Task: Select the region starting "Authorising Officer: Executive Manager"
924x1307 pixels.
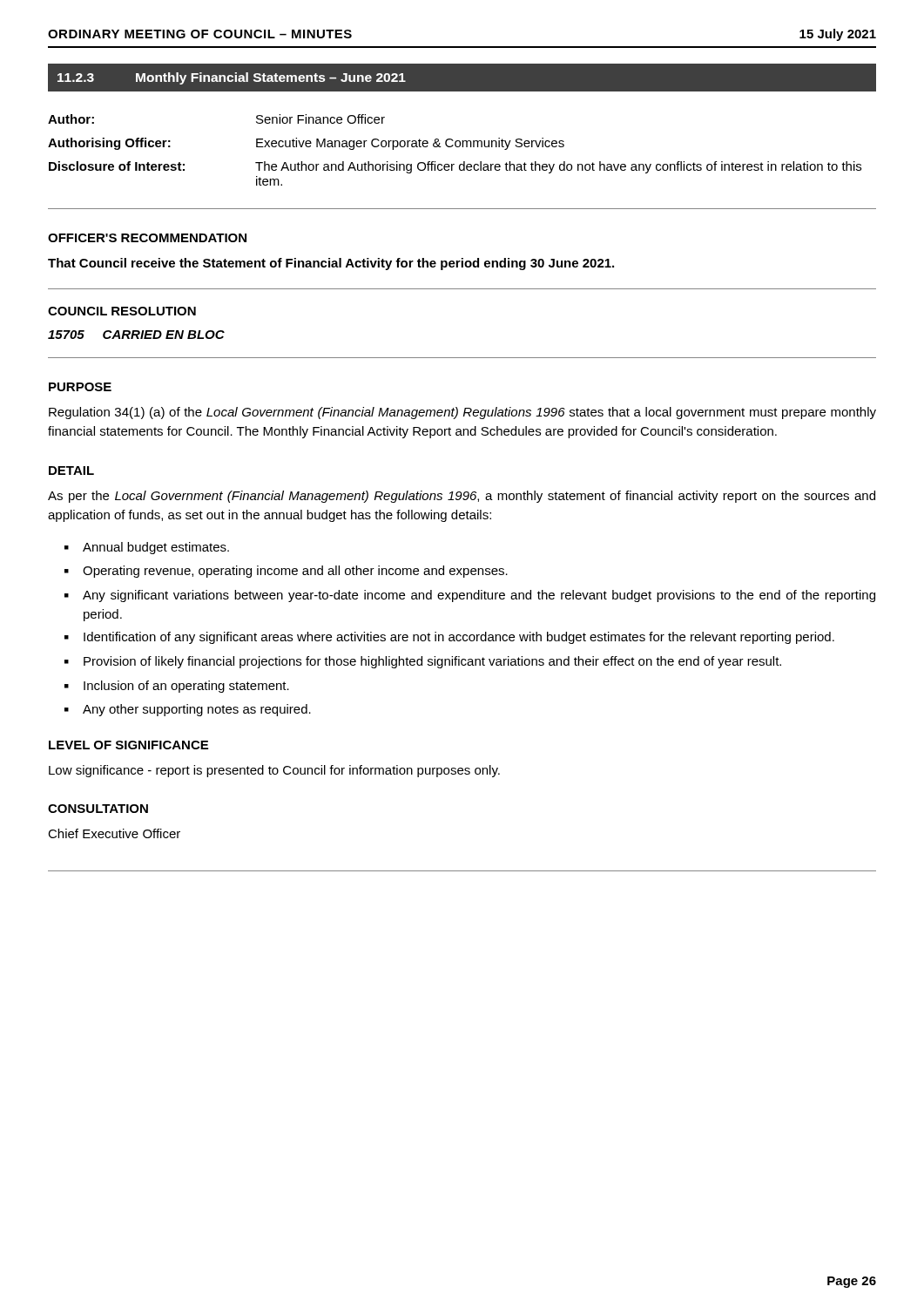Action: tap(462, 142)
